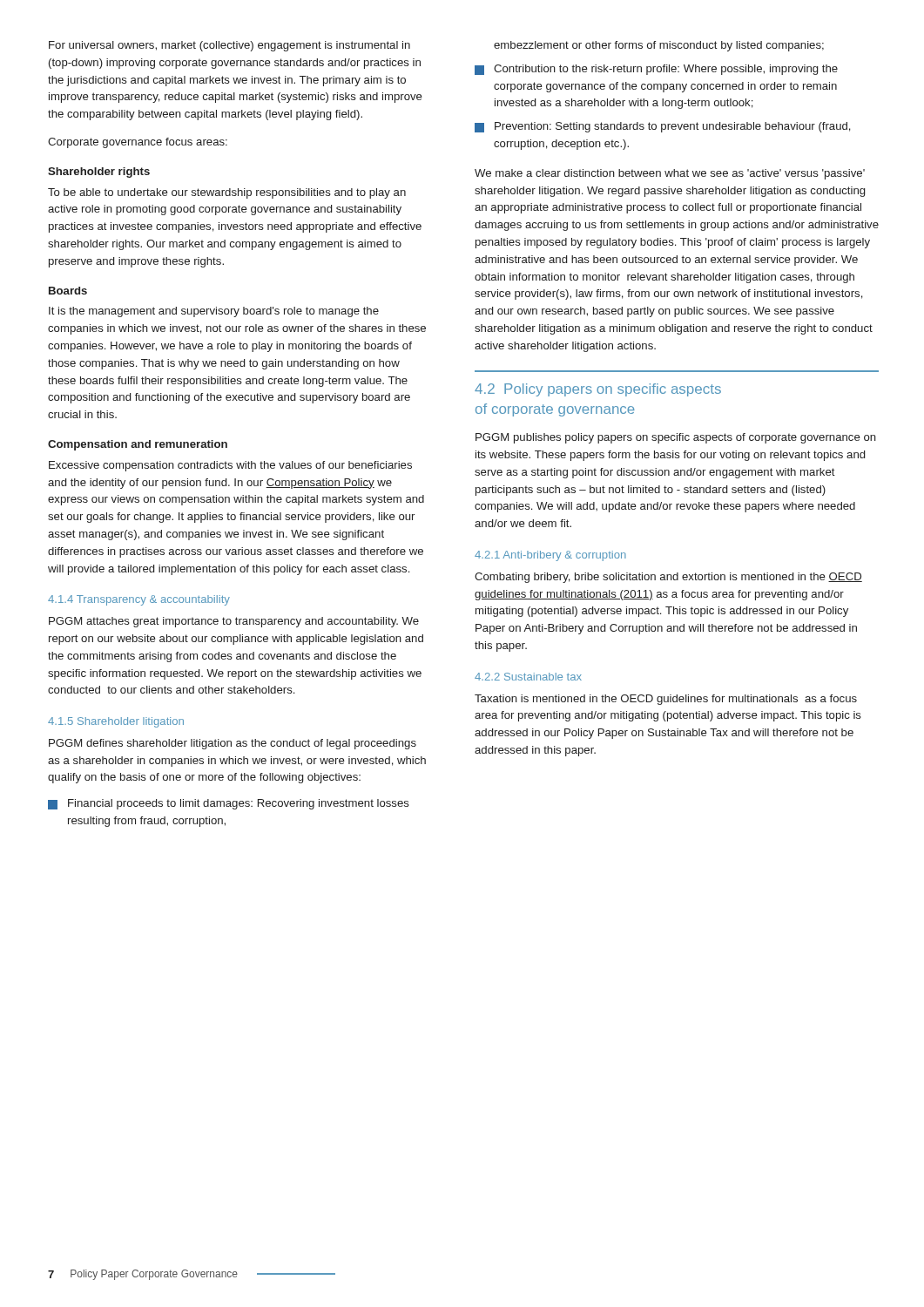Find the section header that reads "Shareholder rights"
The height and width of the screenshot is (1307, 924).
[x=99, y=171]
